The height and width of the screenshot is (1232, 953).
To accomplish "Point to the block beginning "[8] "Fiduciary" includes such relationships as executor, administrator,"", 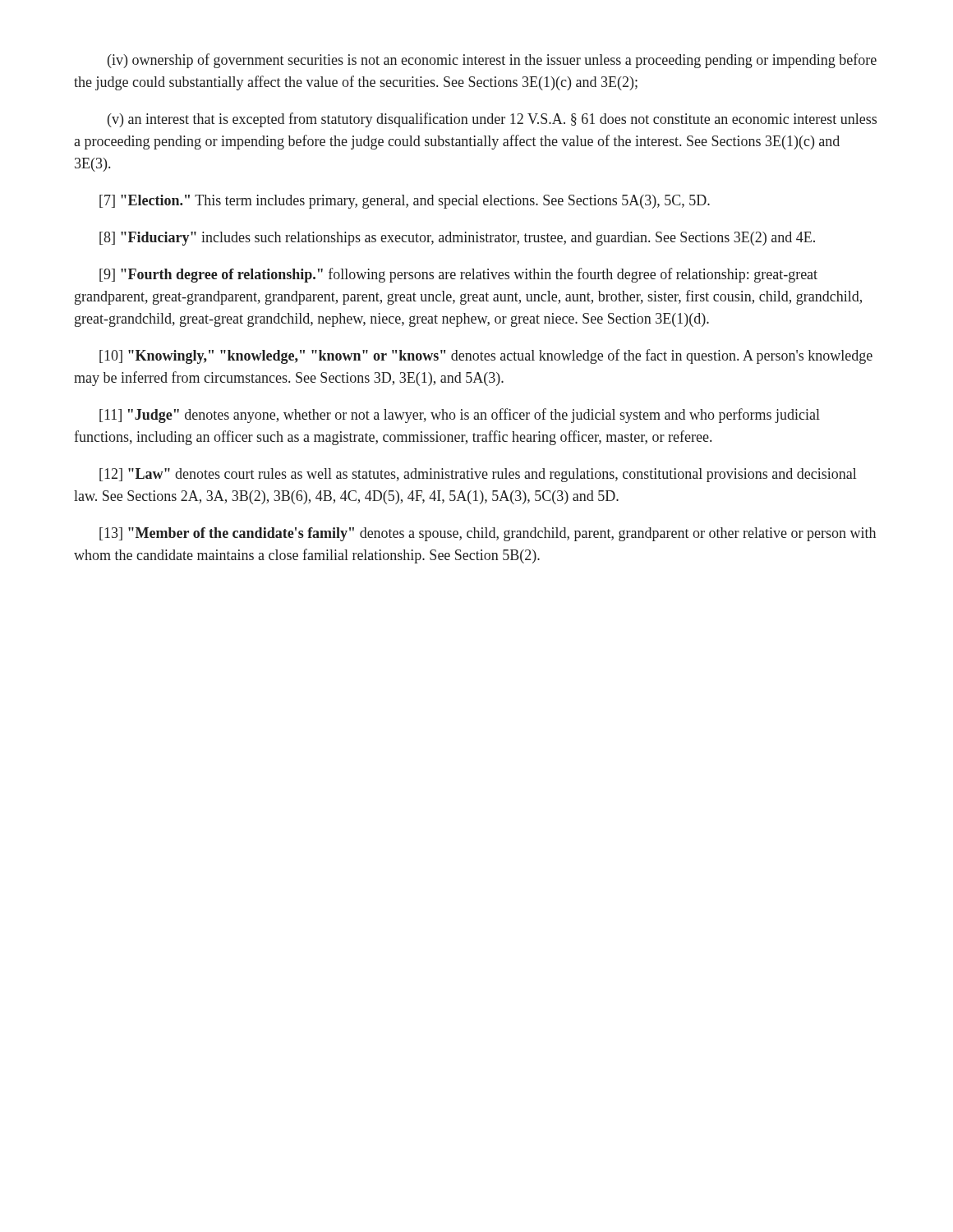I will tap(476, 238).
